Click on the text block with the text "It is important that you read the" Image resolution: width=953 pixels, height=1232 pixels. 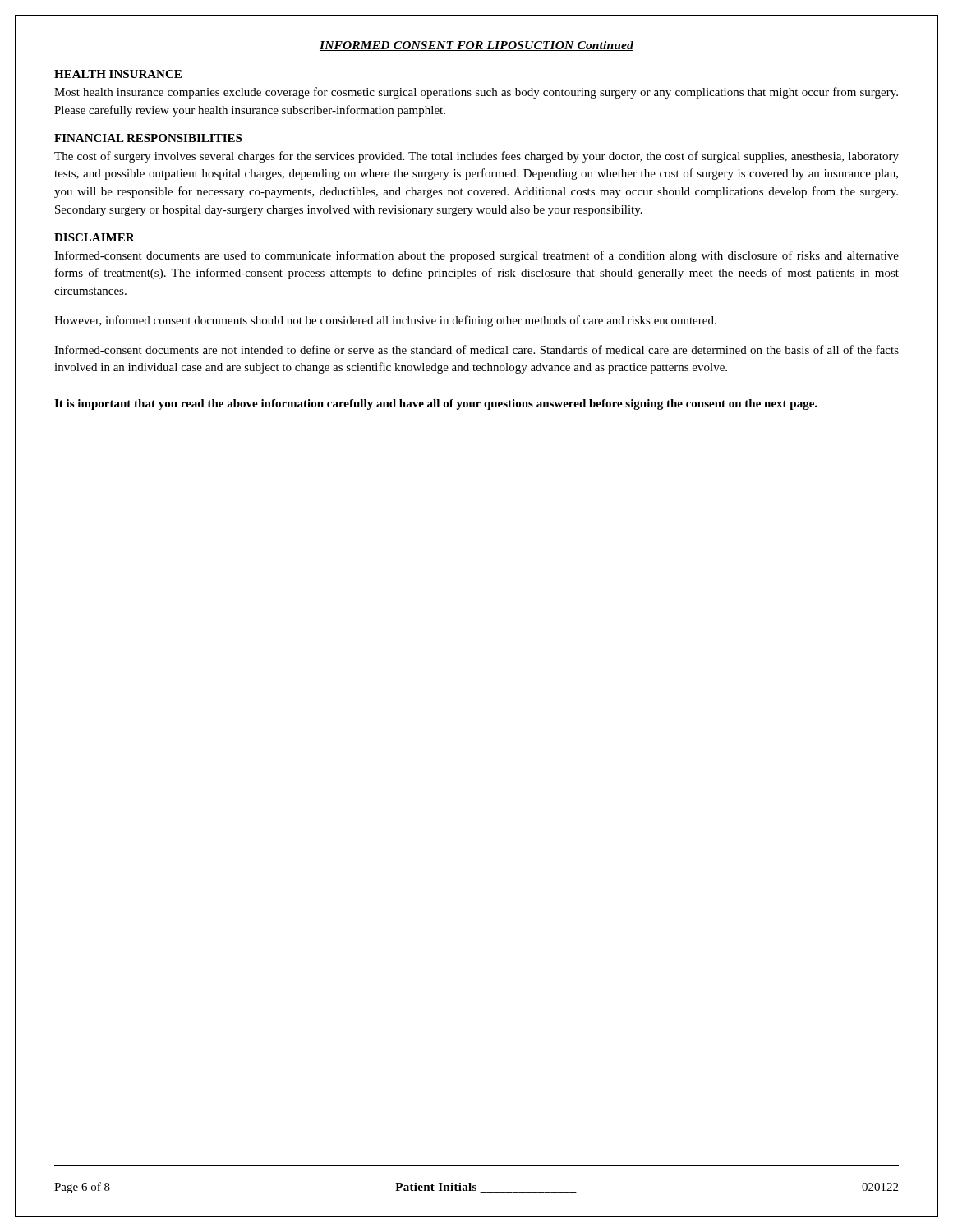point(436,403)
